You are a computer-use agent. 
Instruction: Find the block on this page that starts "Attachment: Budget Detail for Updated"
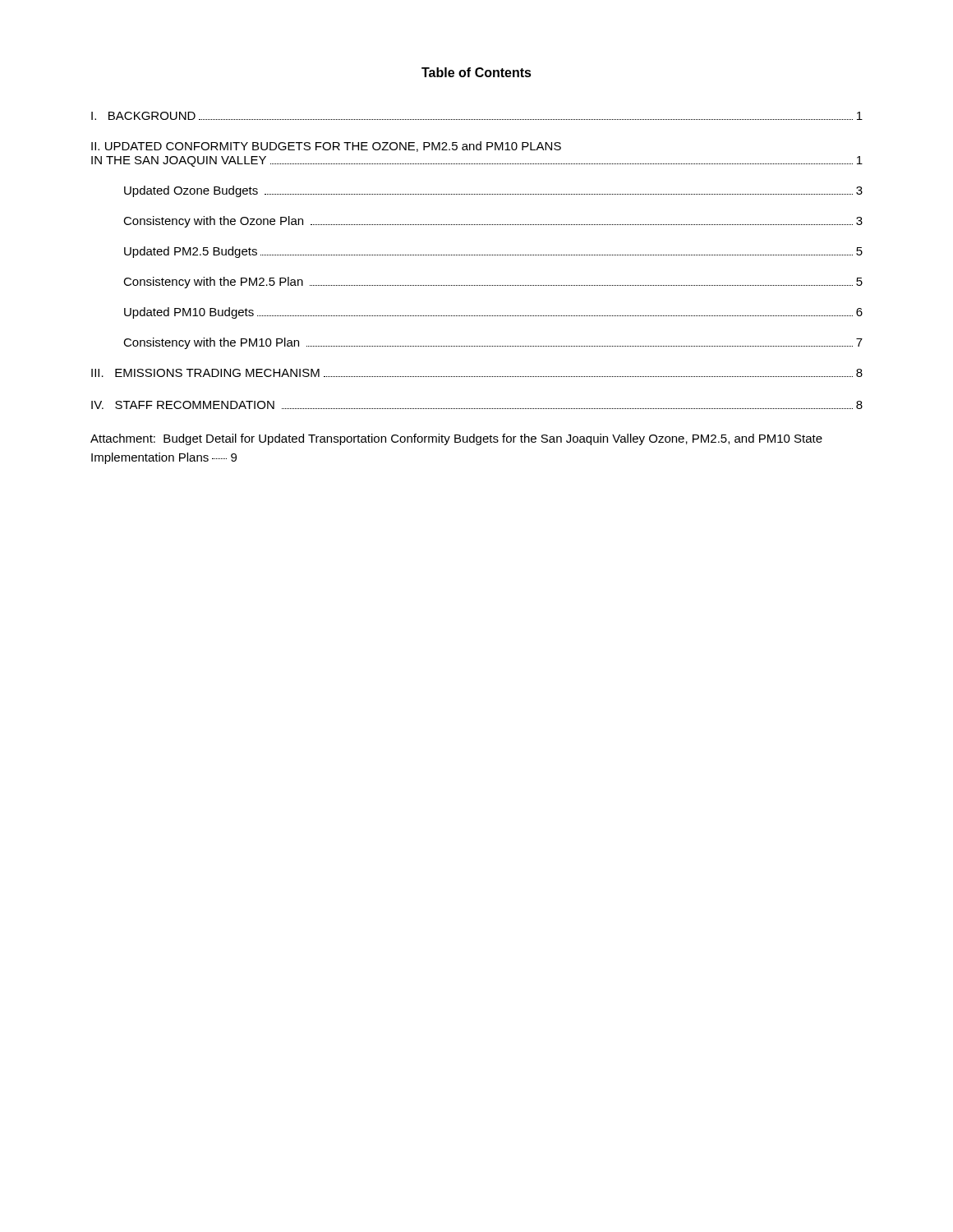click(x=456, y=447)
